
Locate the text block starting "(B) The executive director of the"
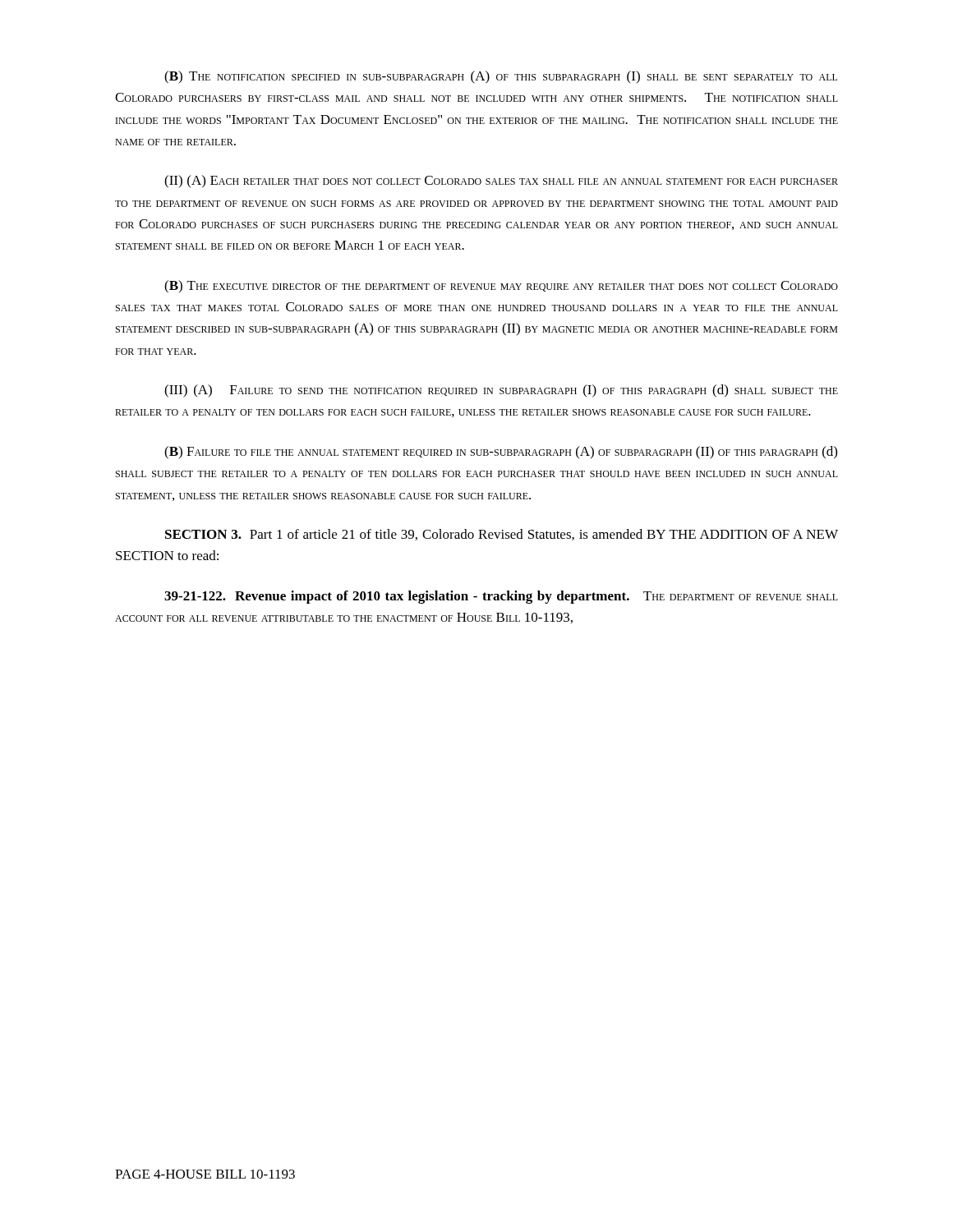tap(476, 318)
